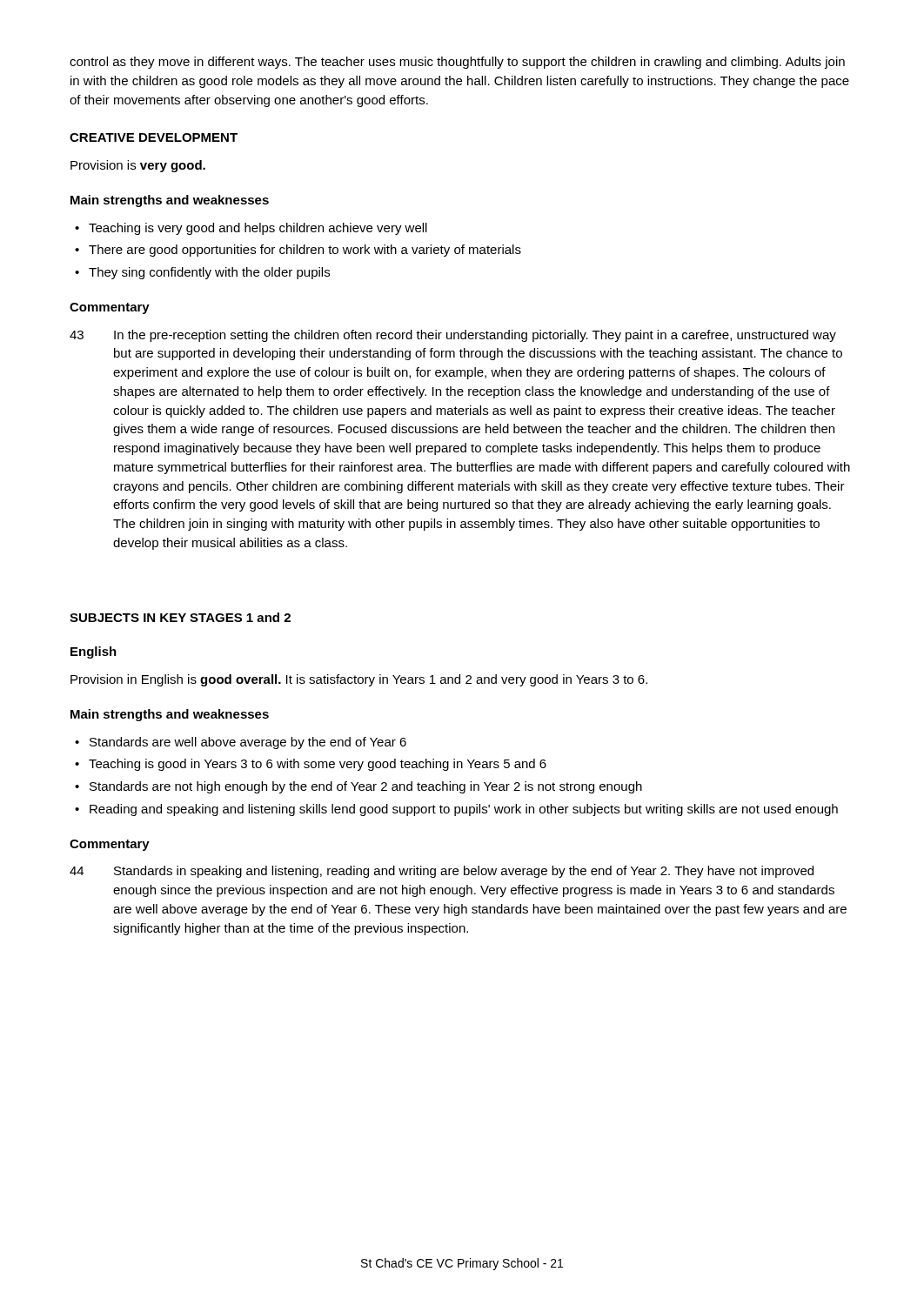Select the region starting "Provision is very good."

(x=138, y=165)
